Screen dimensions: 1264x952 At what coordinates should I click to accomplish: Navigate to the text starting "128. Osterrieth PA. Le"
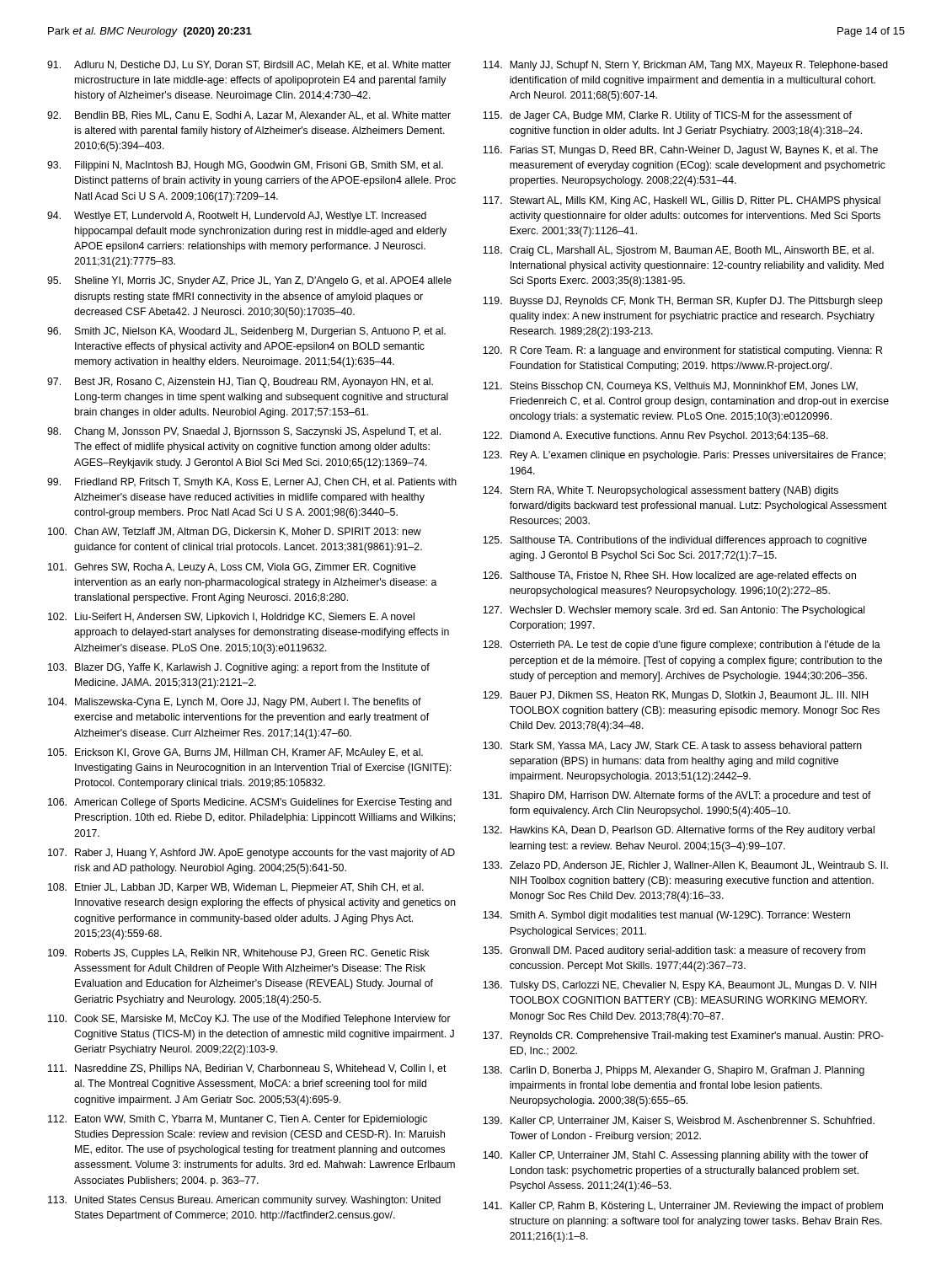688,660
